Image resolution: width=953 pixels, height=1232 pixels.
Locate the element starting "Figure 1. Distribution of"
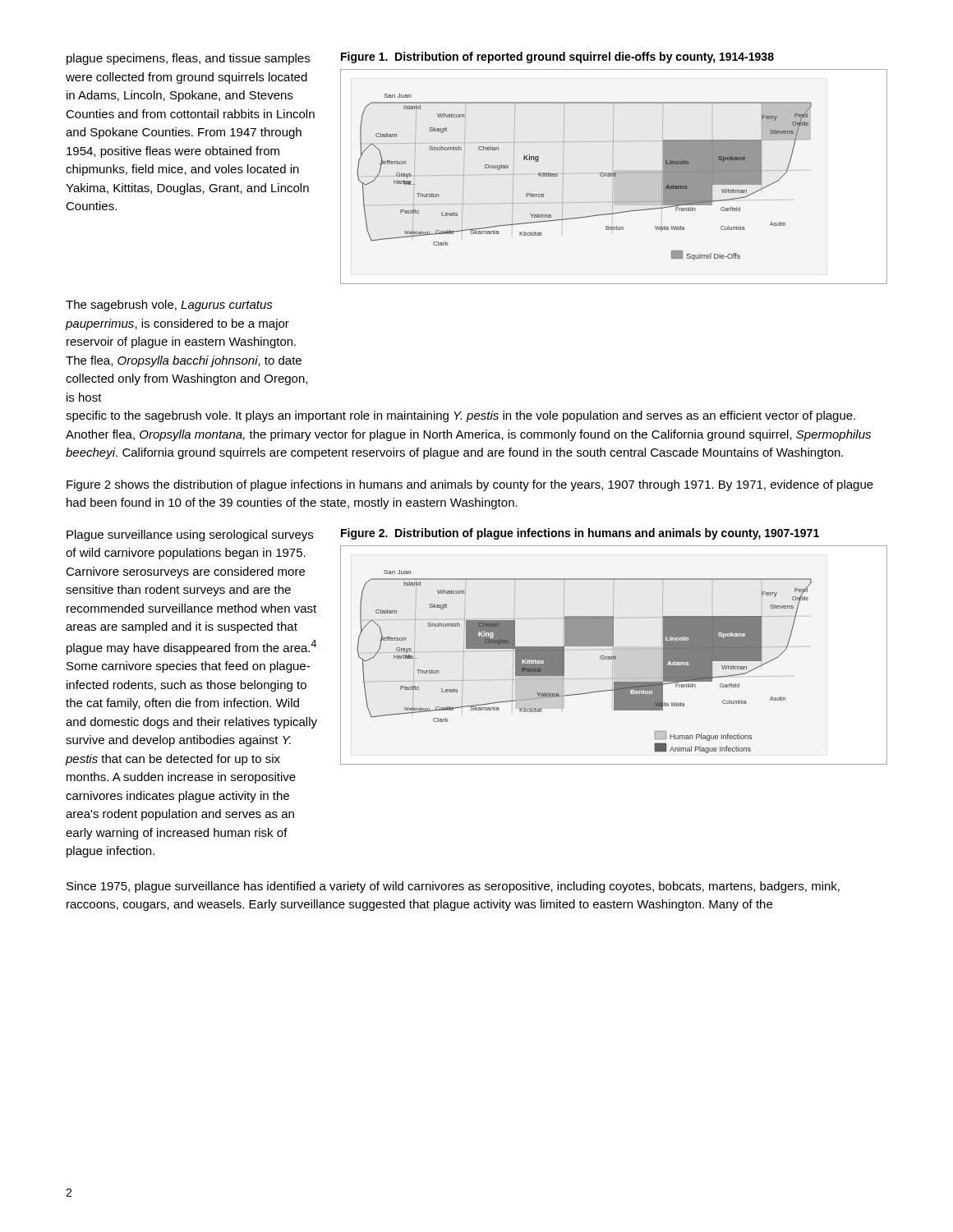(557, 57)
